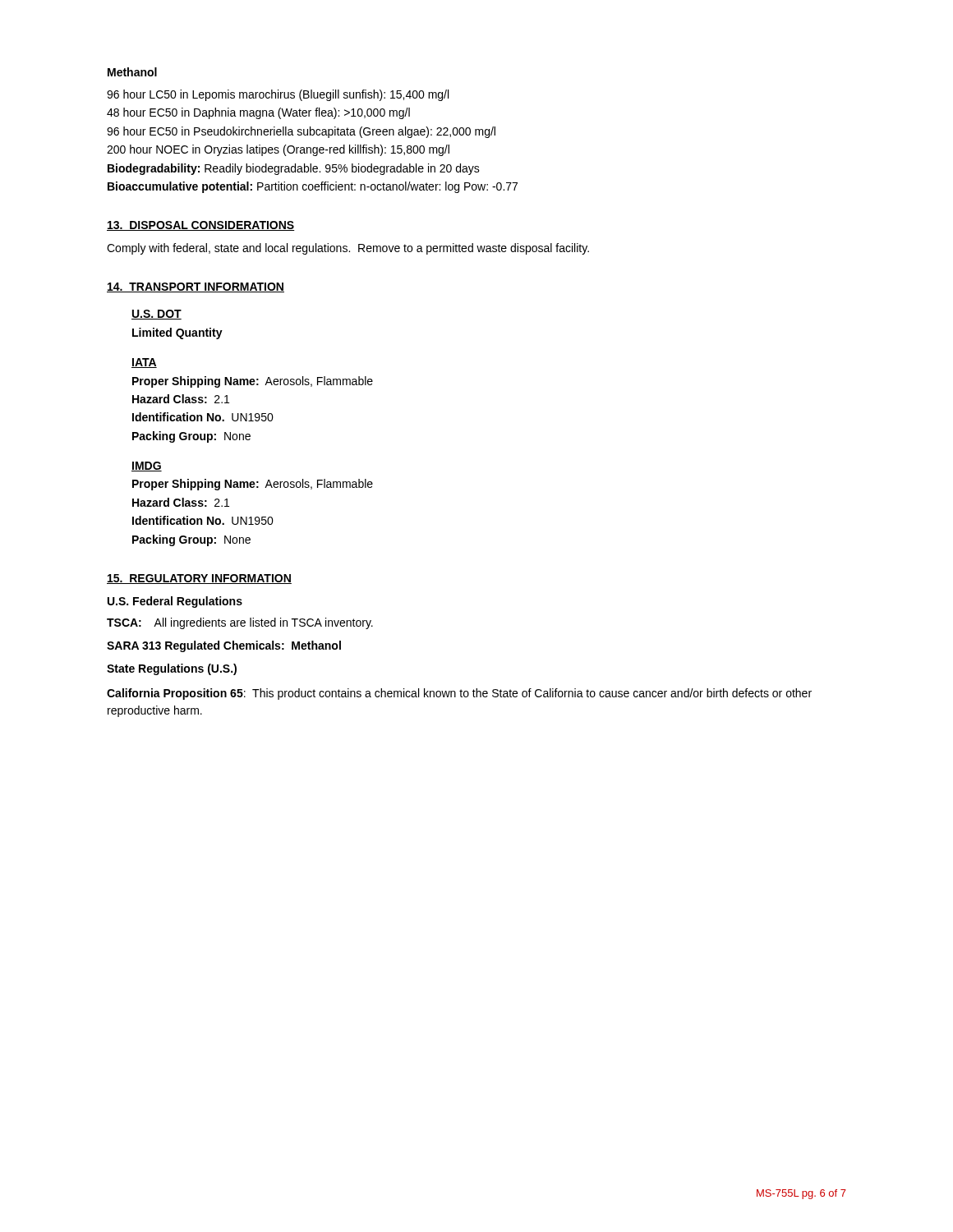Locate the block starting "14. TRANSPORT INFORMATION"
Viewport: 953px width, 1232px height.
click(196, 287)
